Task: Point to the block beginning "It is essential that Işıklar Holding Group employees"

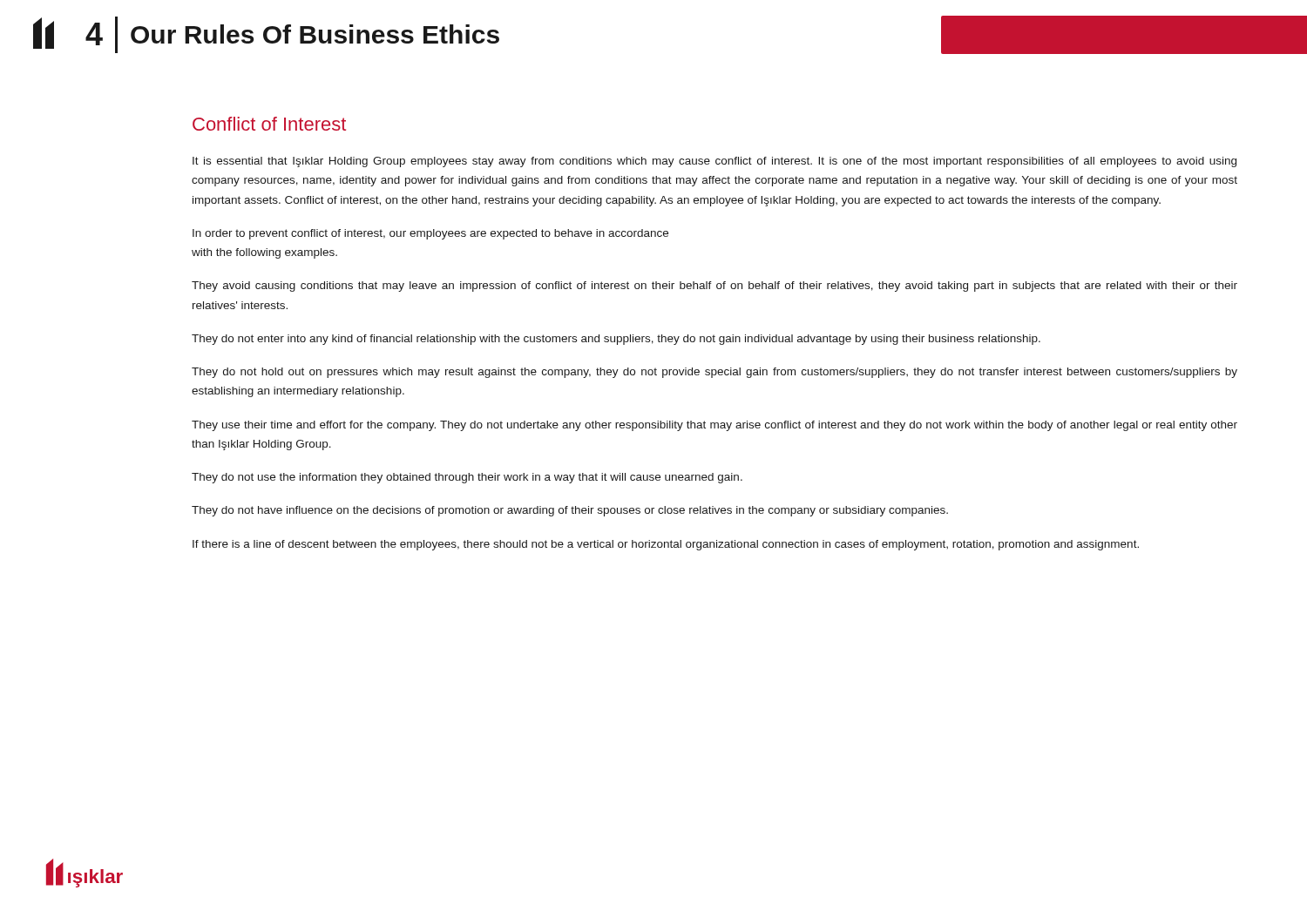Action: coord(715,180)
